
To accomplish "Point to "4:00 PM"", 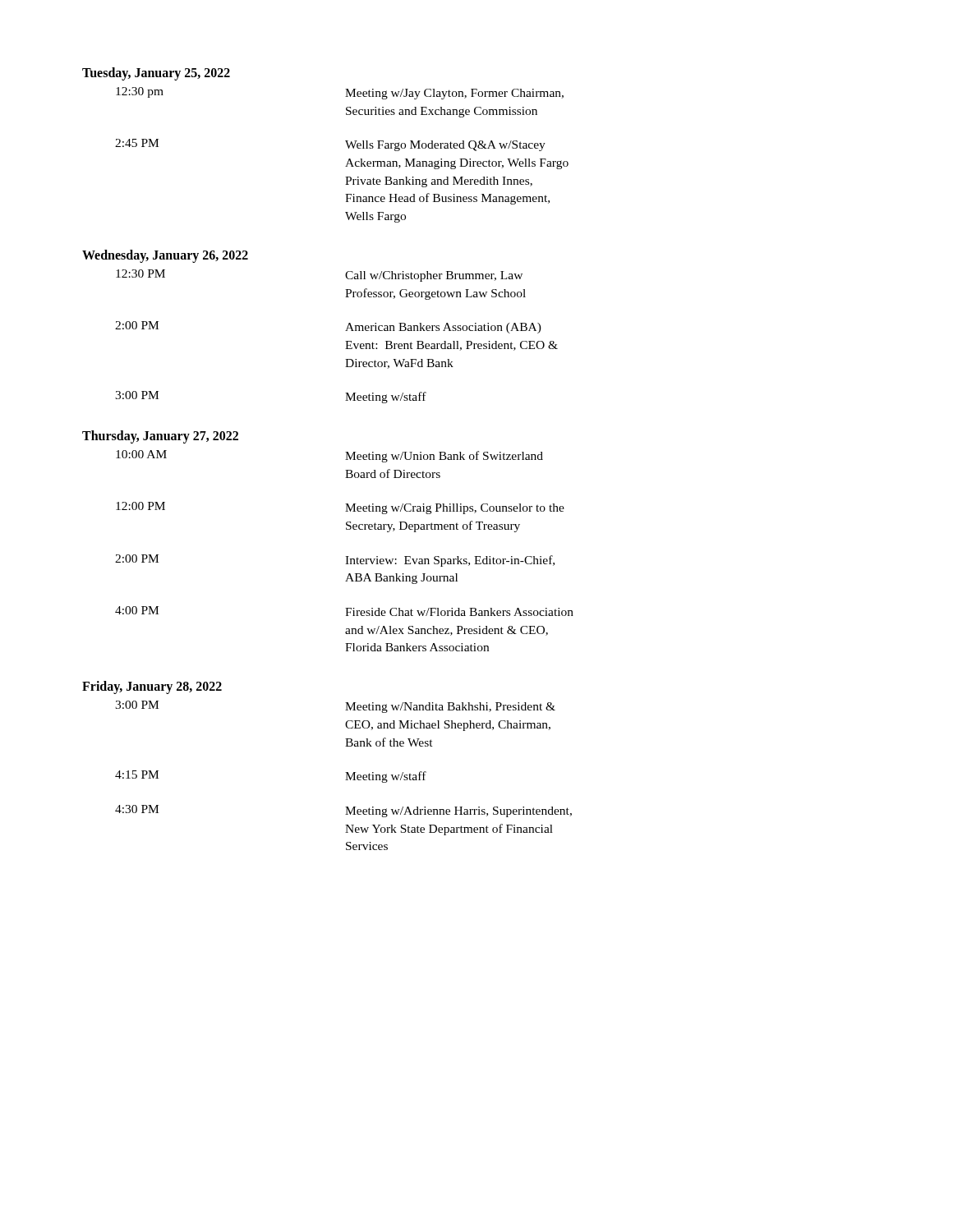I will click(137, 610).
